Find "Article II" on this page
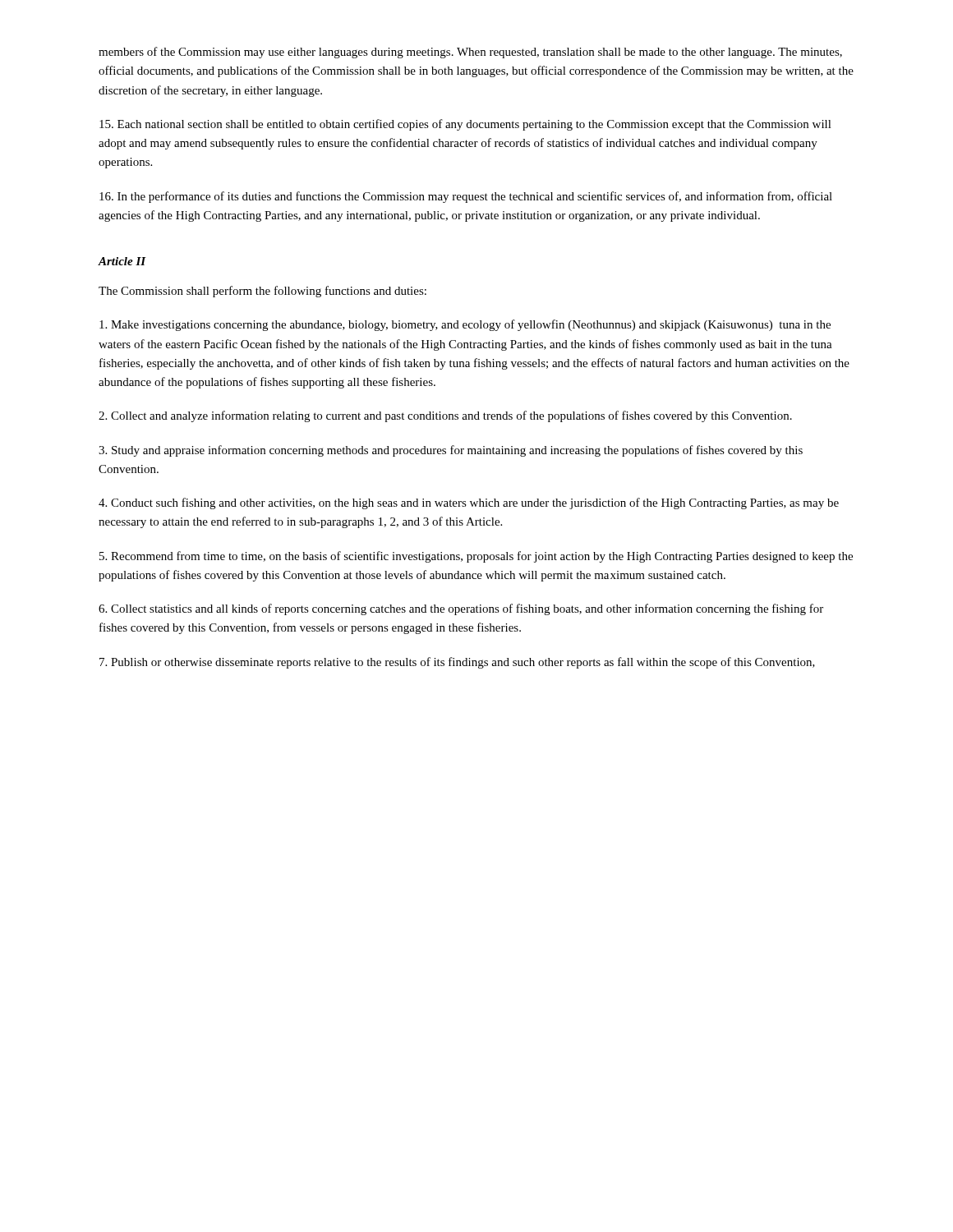The width and height of the screenshot is (953, 1232). click(x=122, y=261)
